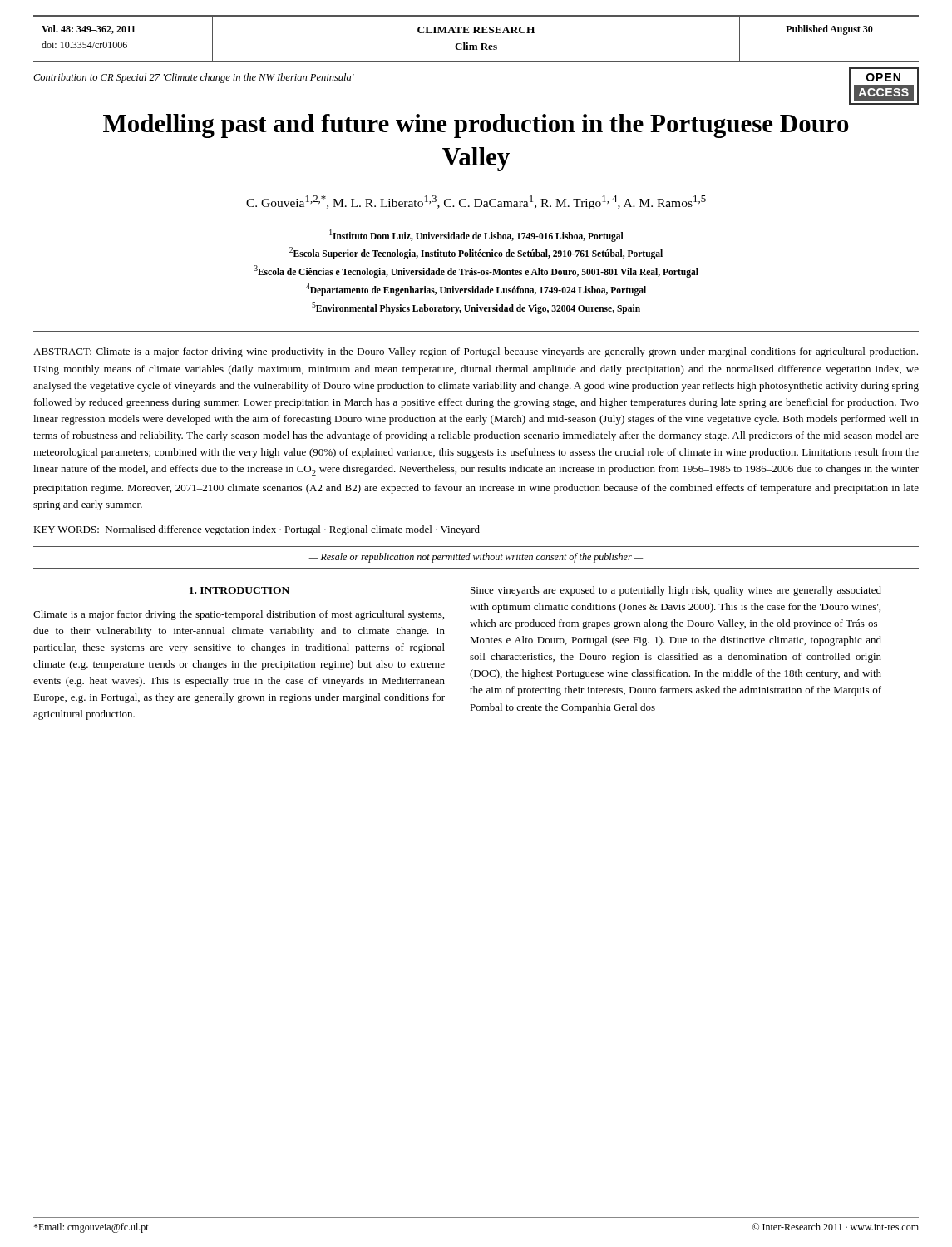Image resolution: width=952 pixels, height=1247 pixels.
Task: Navigate to the text block starting "C. Gouveia1,2,*, M. L. R. Liberato1,3, C. C."
Action: coord(476,201)
